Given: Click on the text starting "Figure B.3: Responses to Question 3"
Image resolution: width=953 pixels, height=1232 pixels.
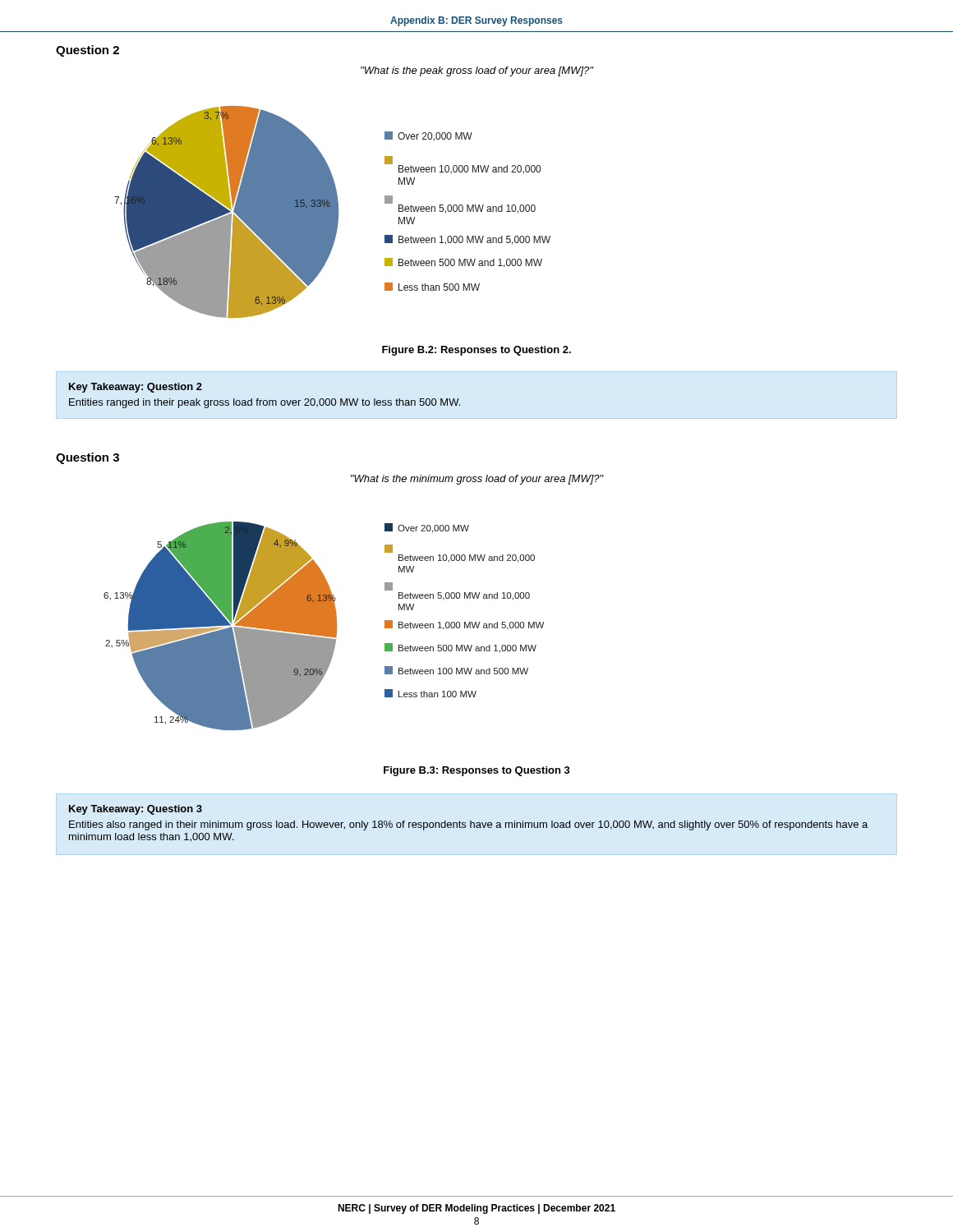Looking at the screenshot, I should [476, 770].
